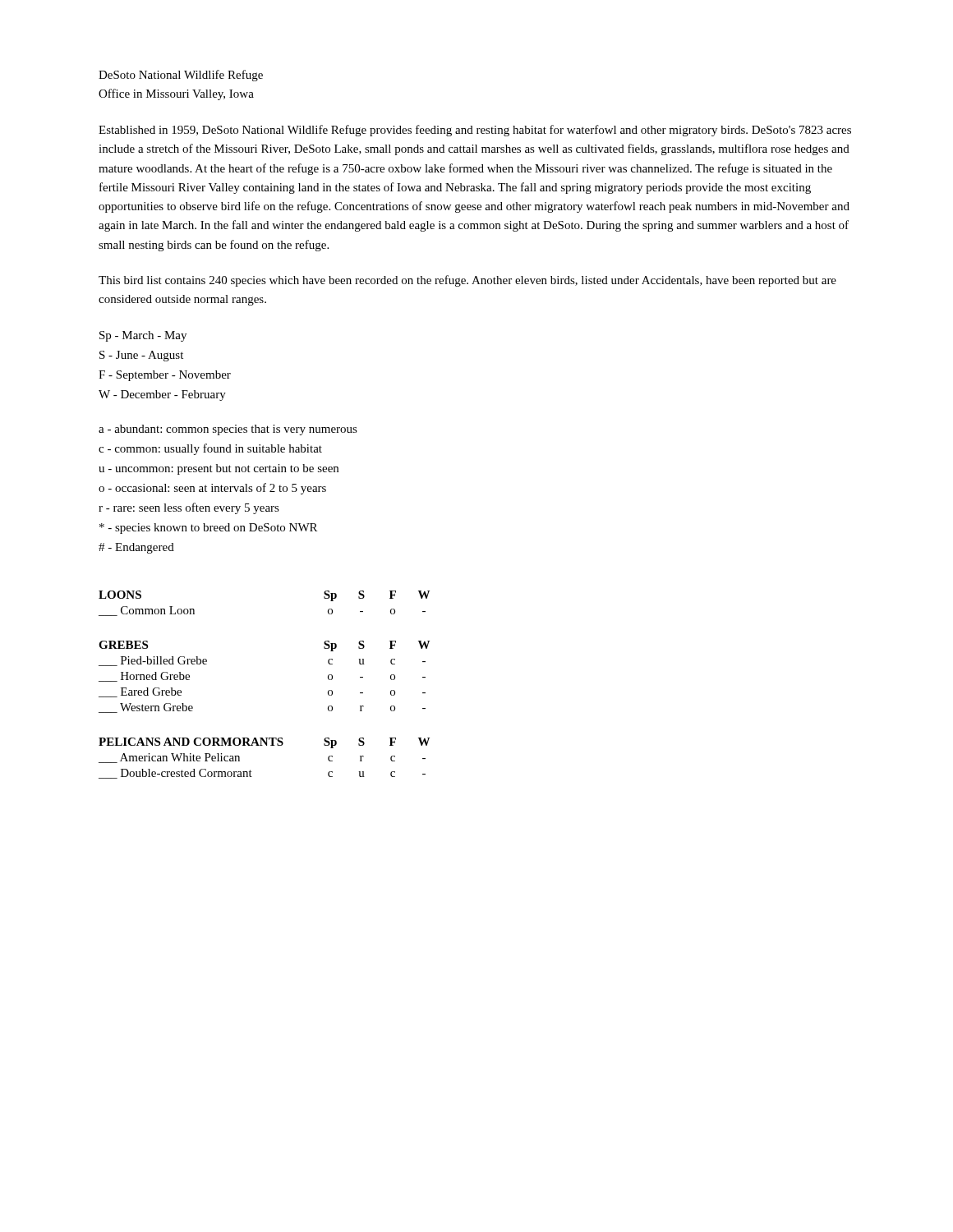Point to the block beginning "- species known to breed on DeSoto"
Viewport: 953px width, 1232px height.
tap(208, 527)
